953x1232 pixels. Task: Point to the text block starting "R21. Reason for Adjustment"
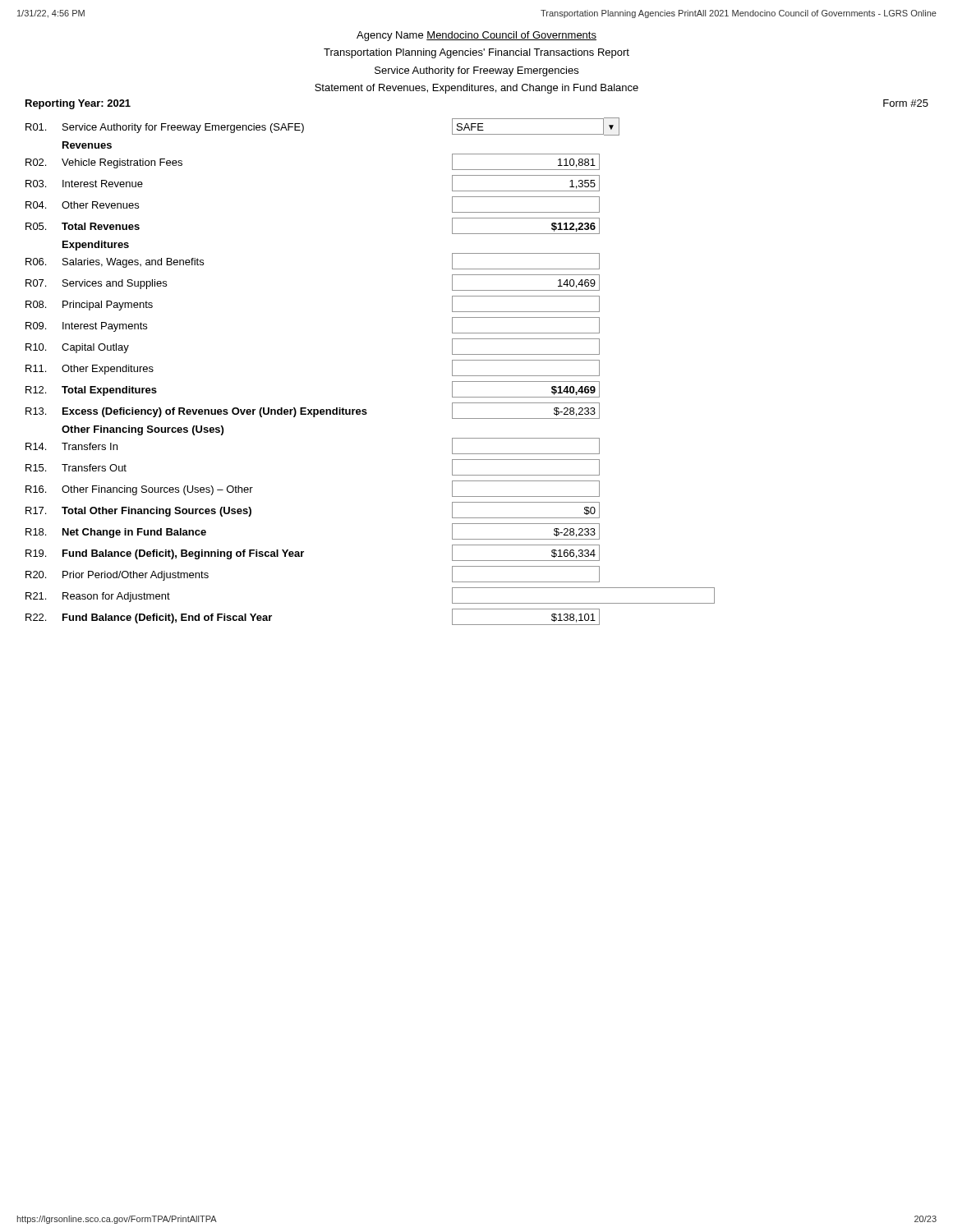pos(106,595)
